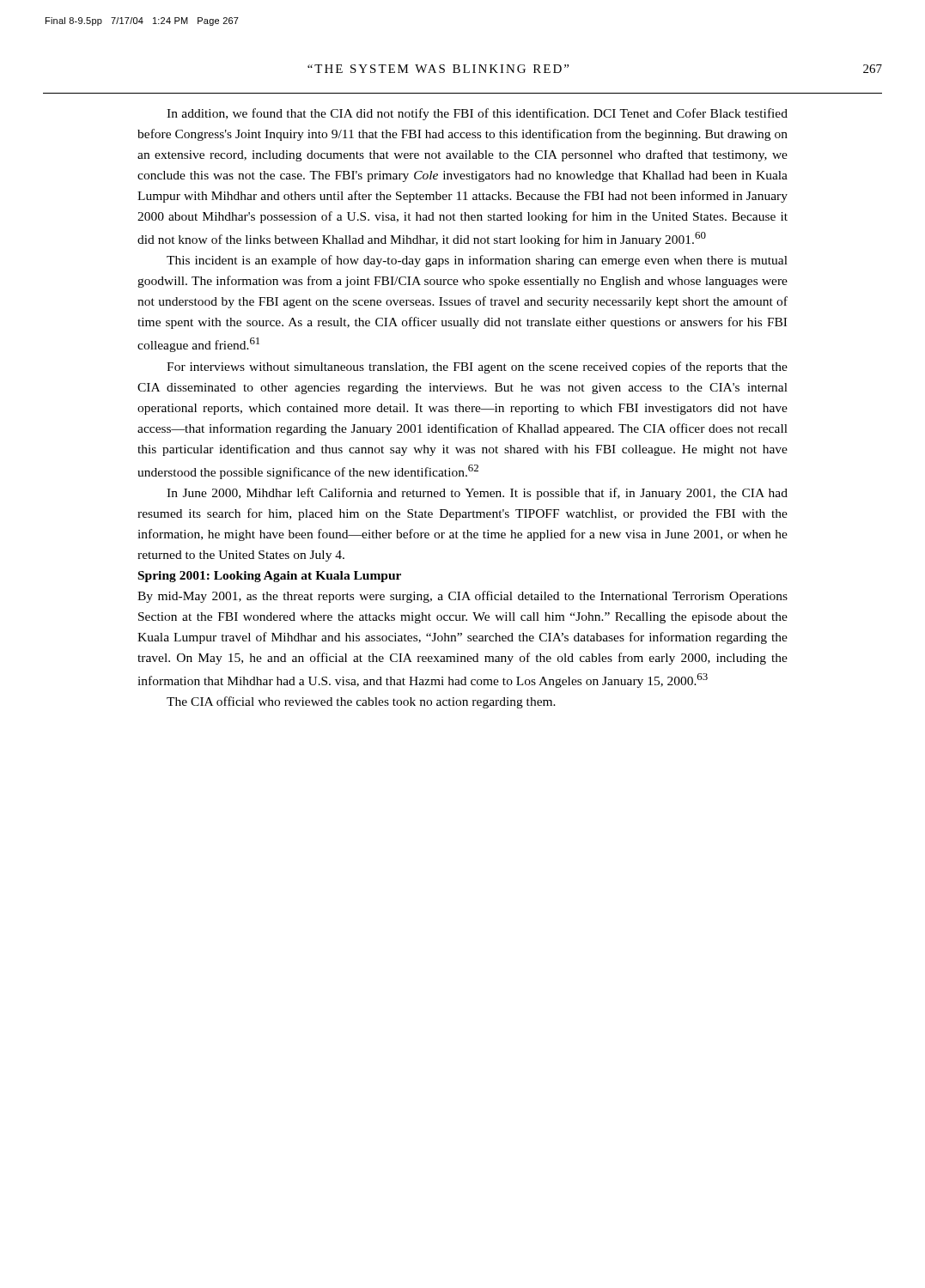
Task: Locate the region starting "In June 2000, Mihdhar left California and"
Action: (462, 523)
